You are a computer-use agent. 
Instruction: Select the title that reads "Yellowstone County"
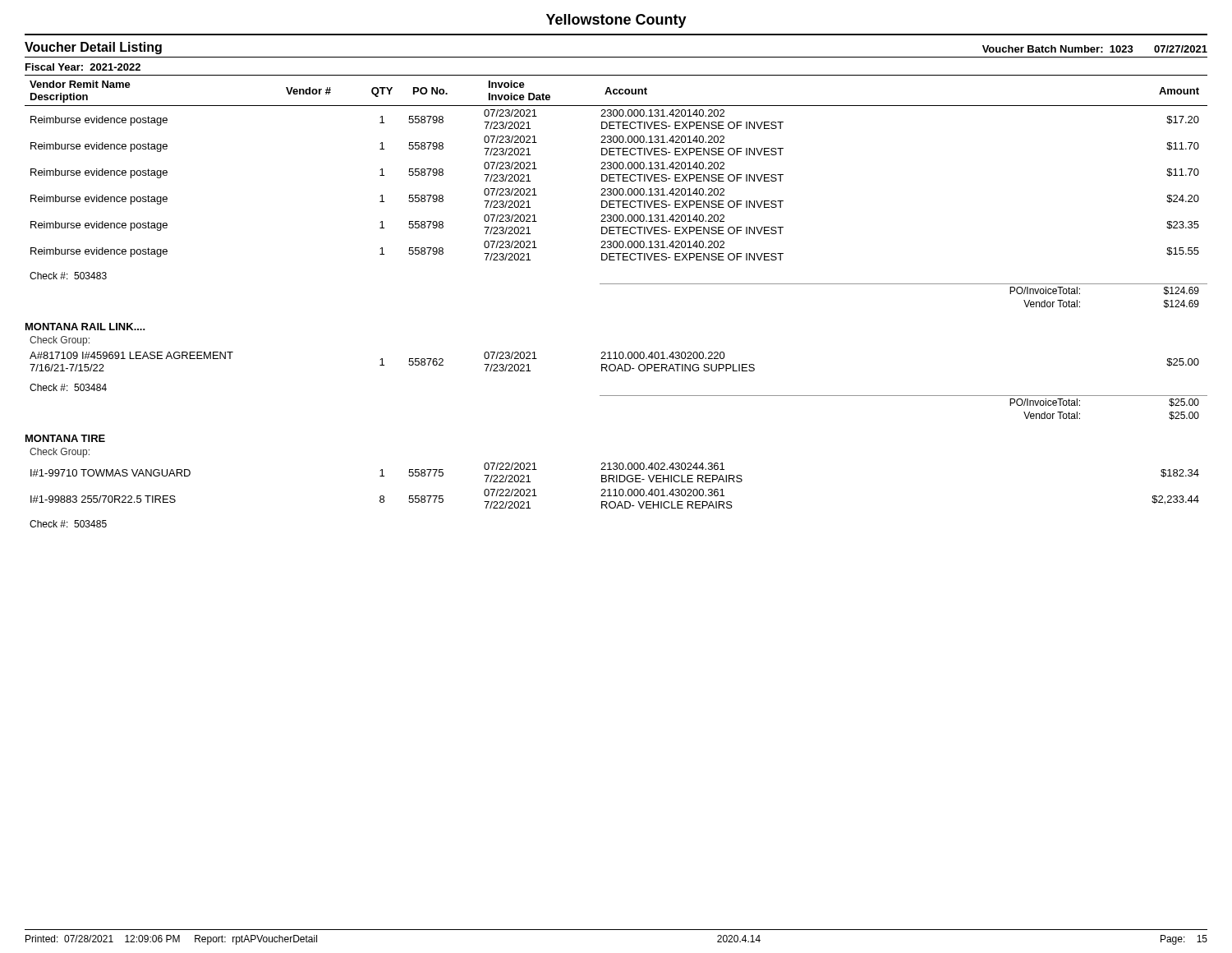coord(616,20)
